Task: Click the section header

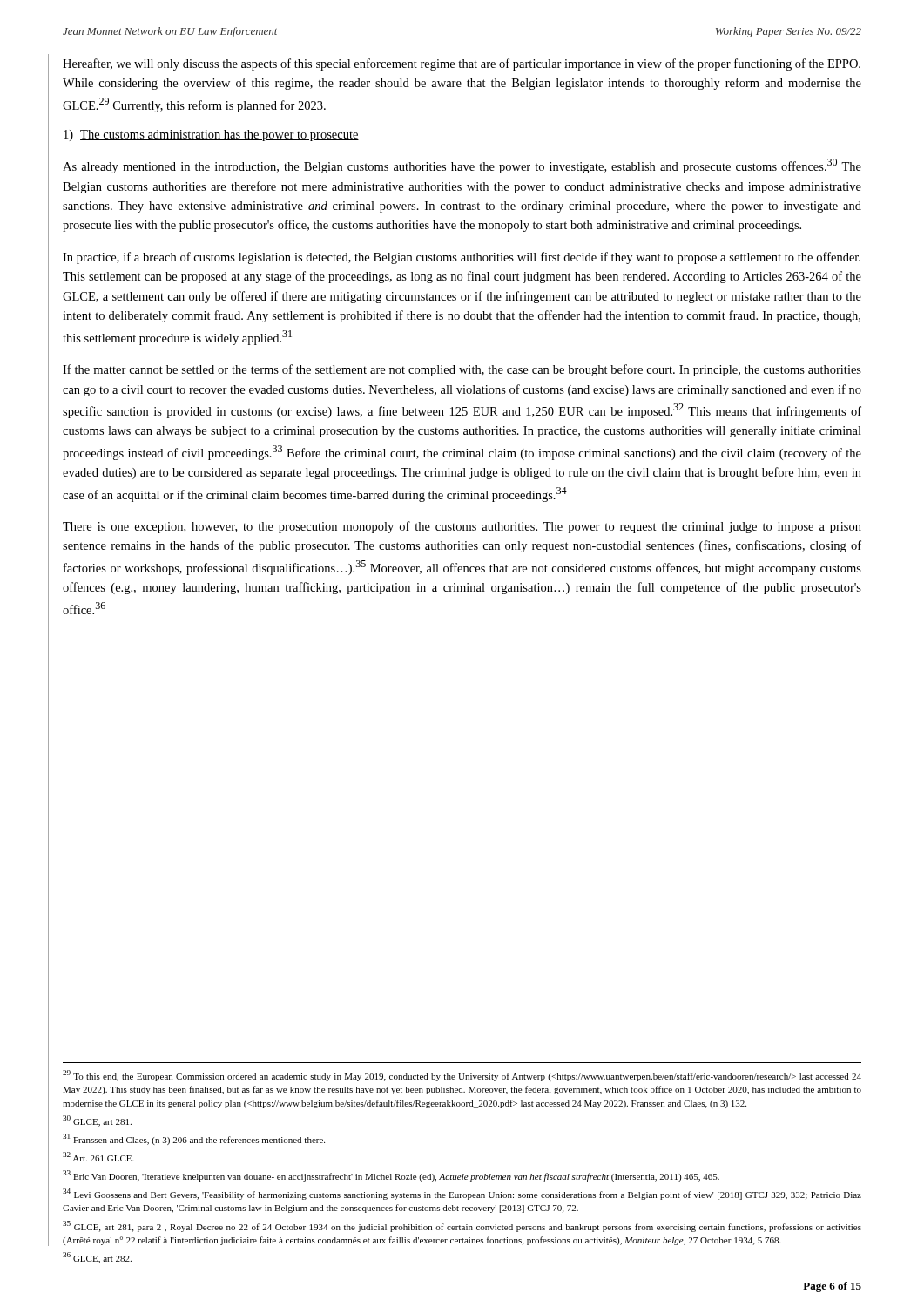Action: coord(462,135)
